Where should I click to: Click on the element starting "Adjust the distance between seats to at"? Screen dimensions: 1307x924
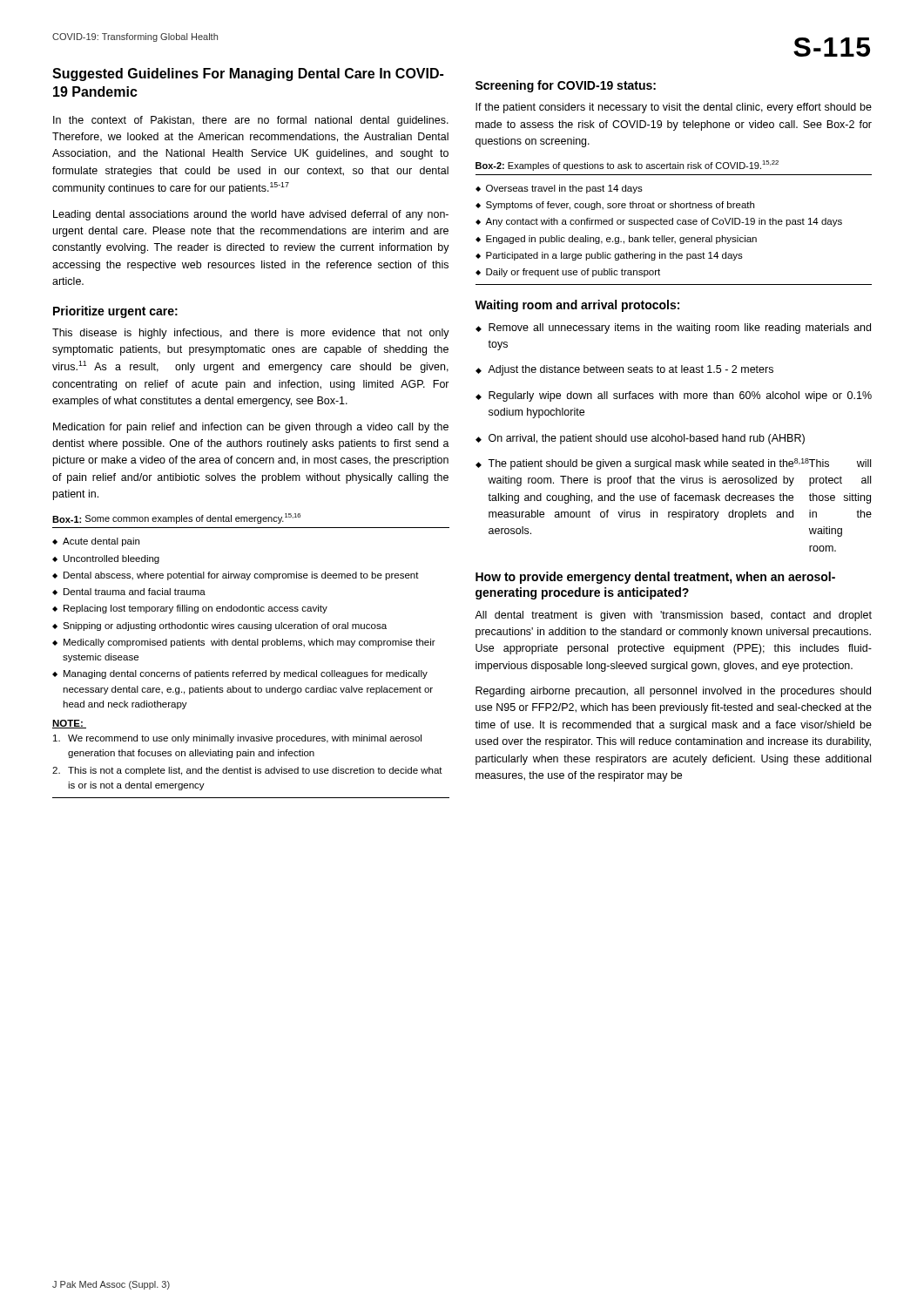coord(631,370)
